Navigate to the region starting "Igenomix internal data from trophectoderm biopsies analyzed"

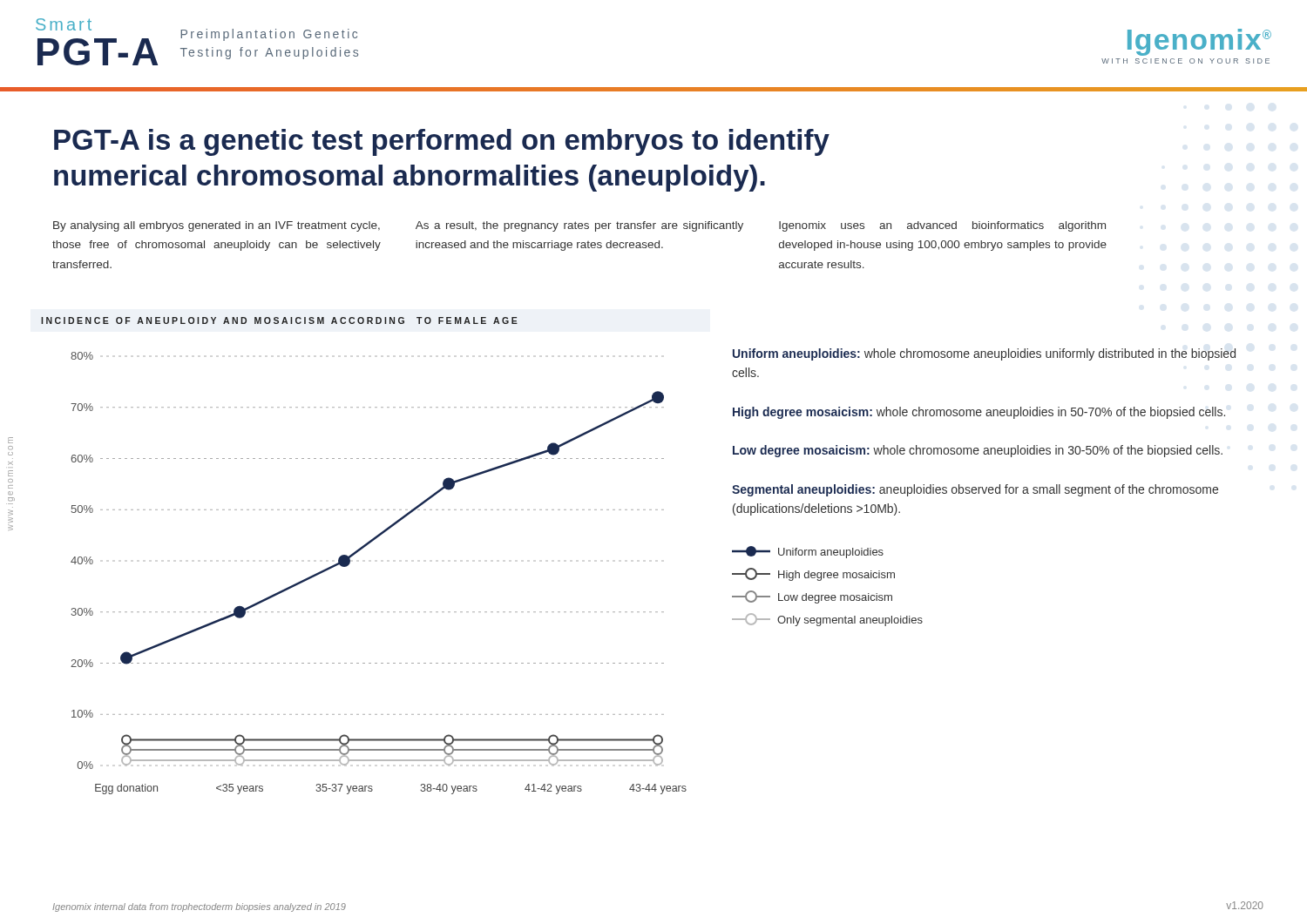point(199,907)
